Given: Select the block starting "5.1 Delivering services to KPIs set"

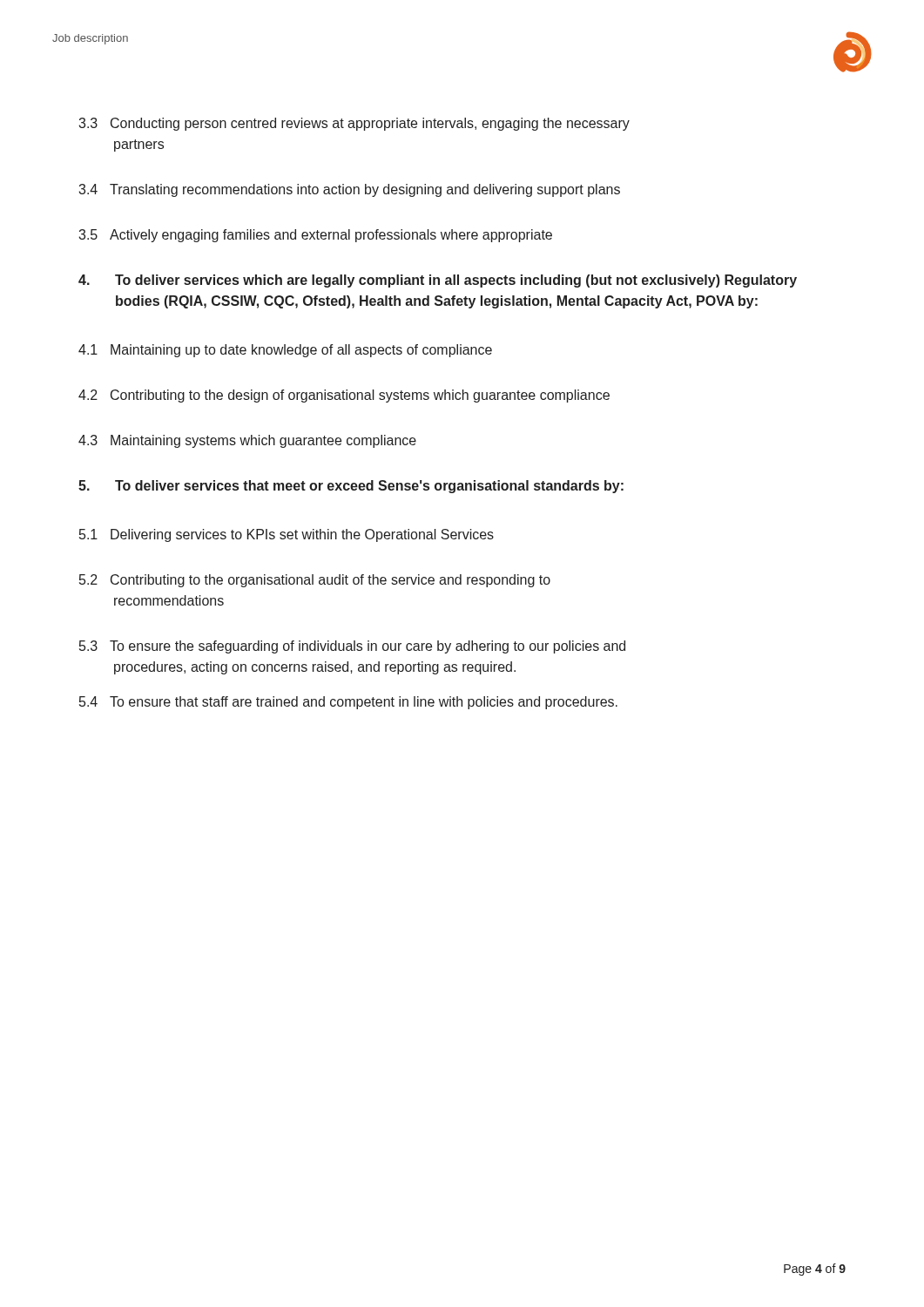Looking at the screenshot, I should tap(462, 535).
